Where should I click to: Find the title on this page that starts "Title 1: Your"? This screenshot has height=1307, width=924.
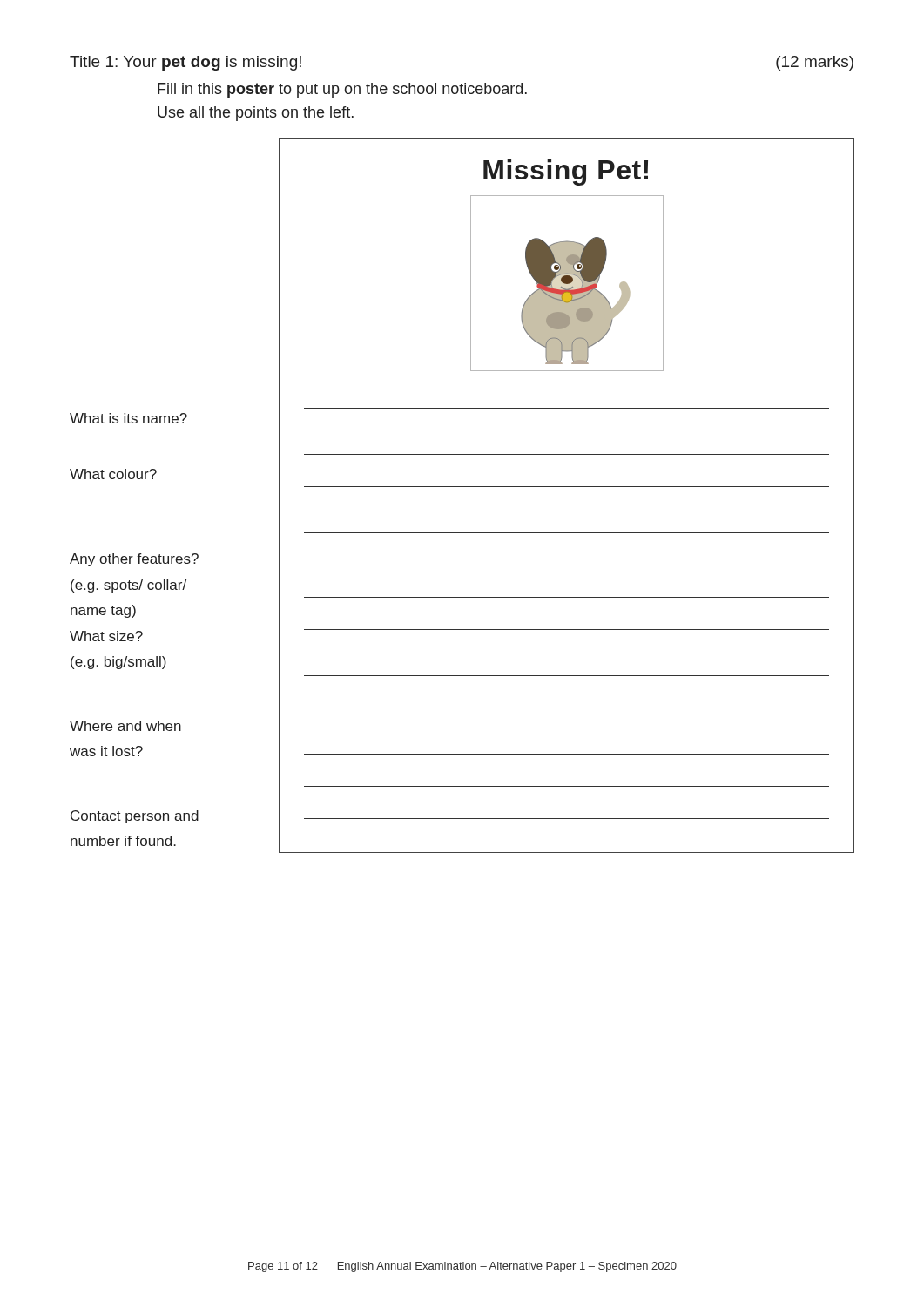pos(178,63)
